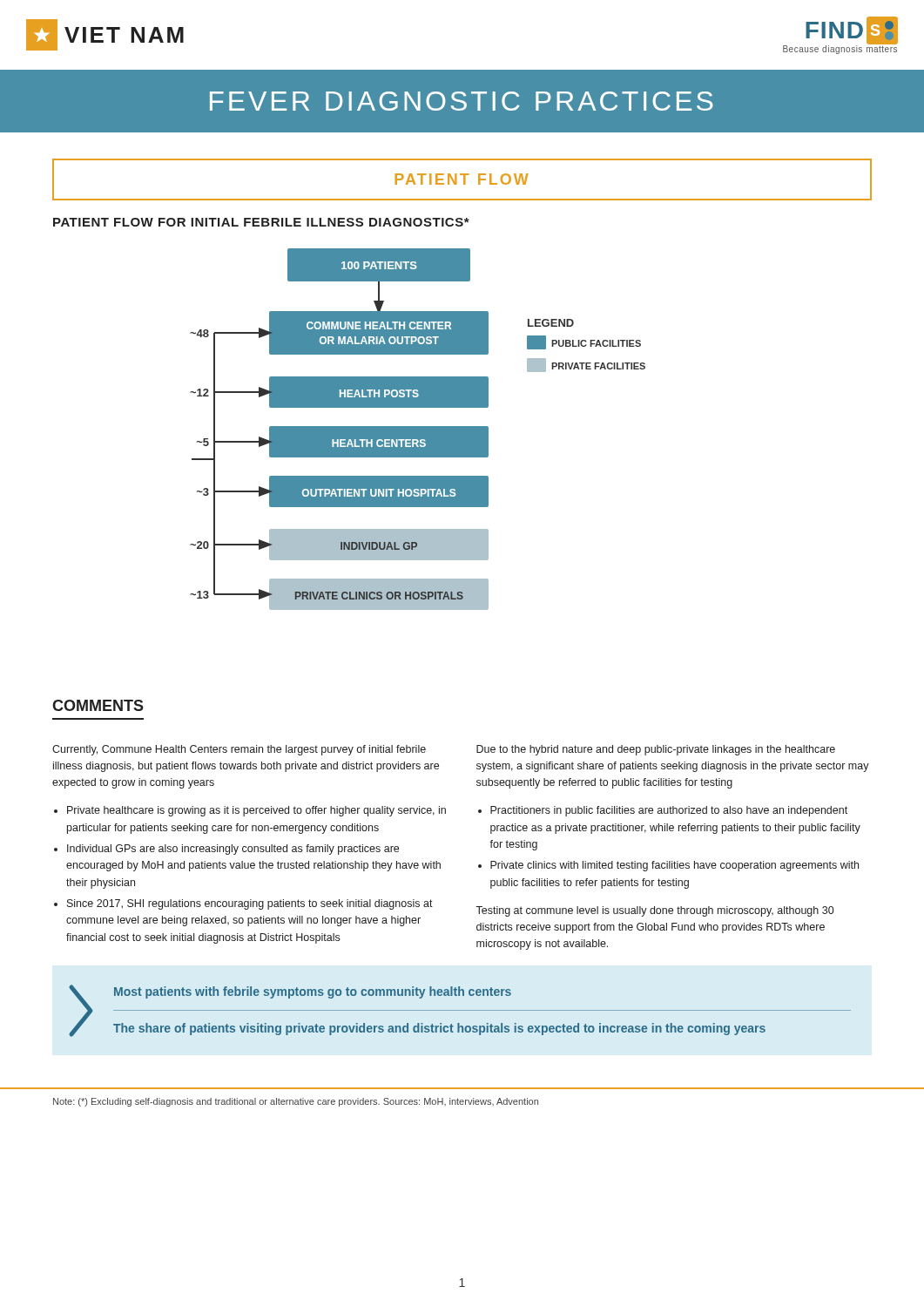
Task: Click on the region starting "Private clinics with limited testing facilities have cooperation"
Action: point(675,874)
